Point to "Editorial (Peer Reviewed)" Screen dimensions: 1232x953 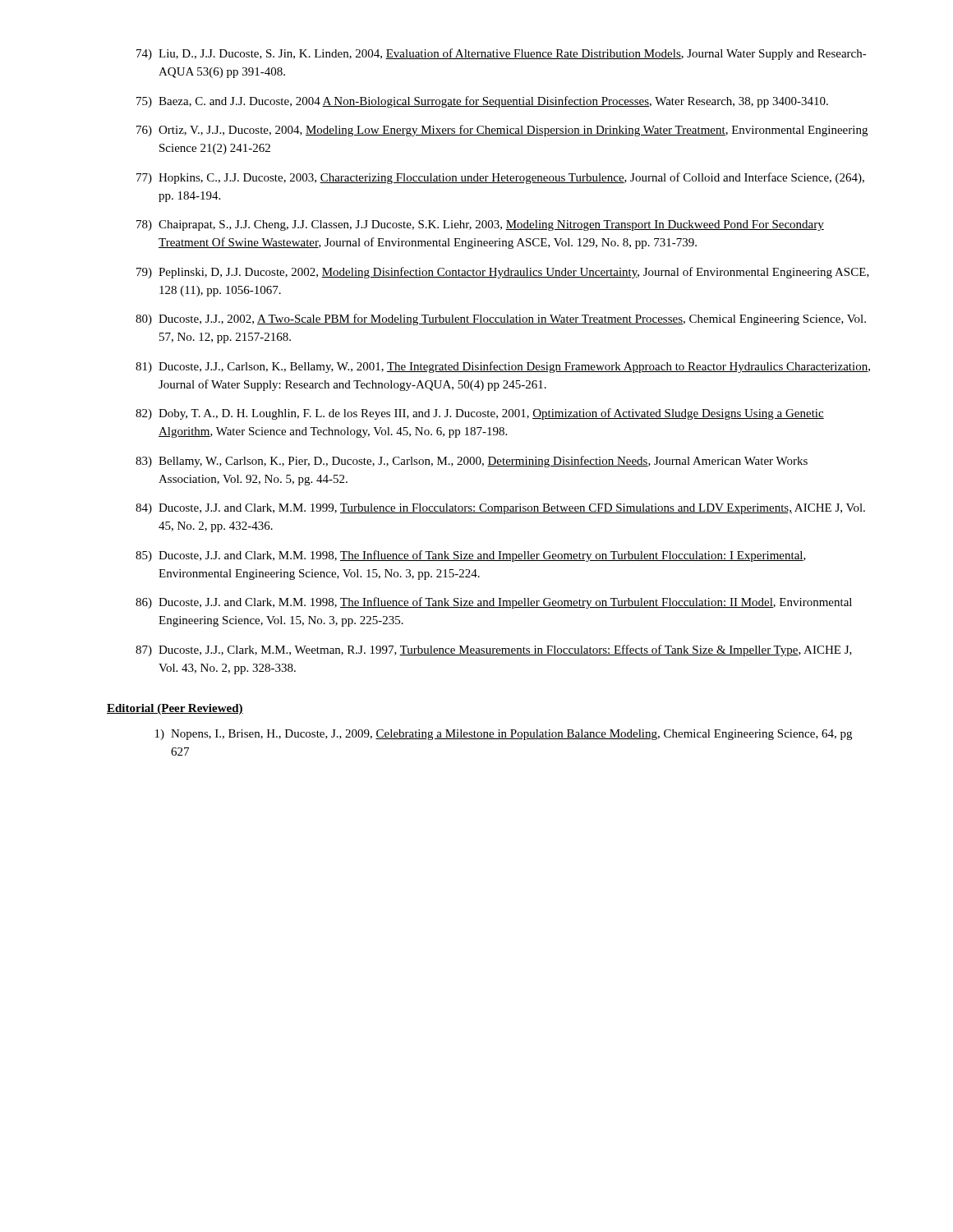175,708
